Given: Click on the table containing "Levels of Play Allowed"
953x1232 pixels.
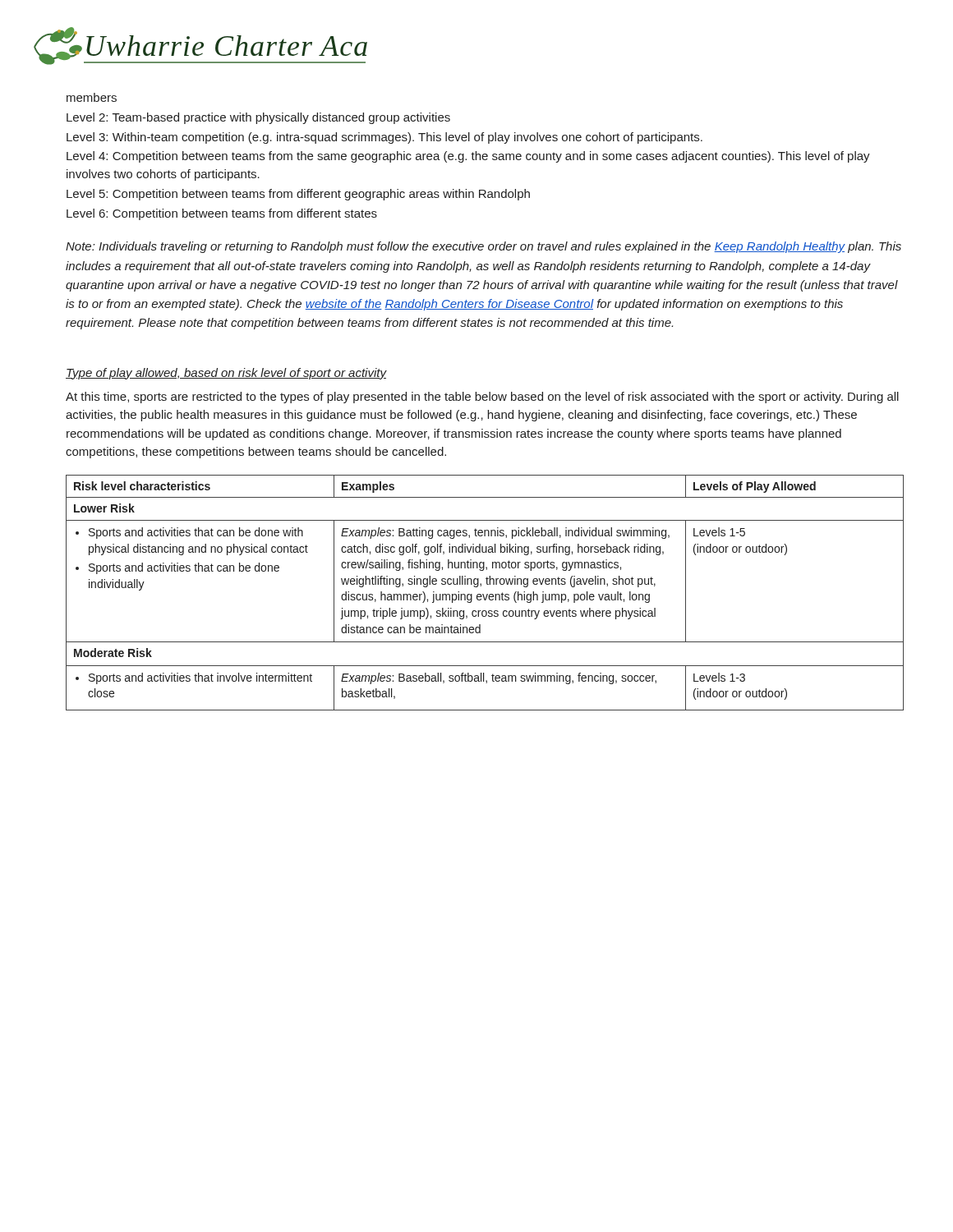Looking at the screenshot, I should click(x=485, y=592).
